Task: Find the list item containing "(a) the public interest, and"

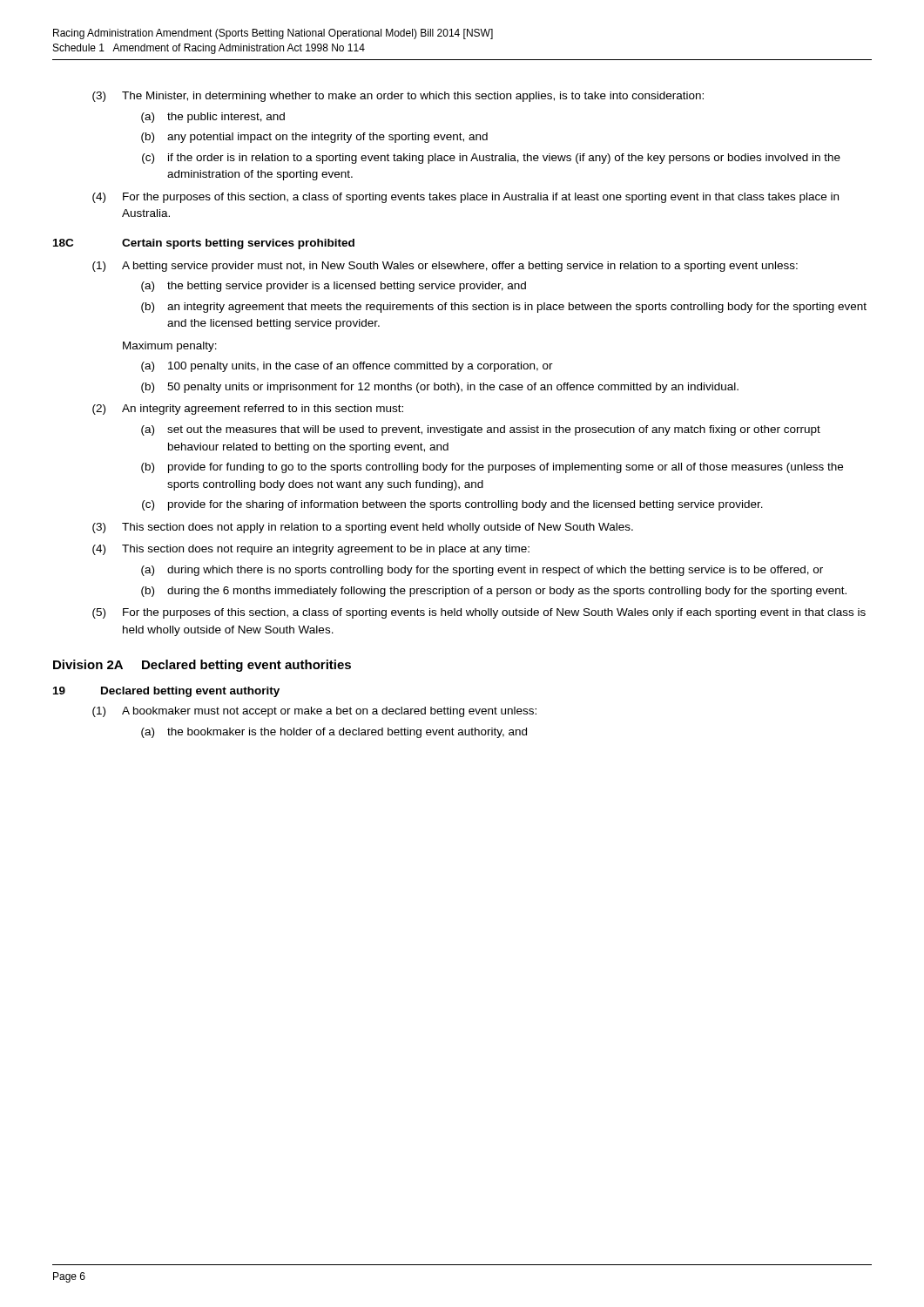Action: coord(213,118)
